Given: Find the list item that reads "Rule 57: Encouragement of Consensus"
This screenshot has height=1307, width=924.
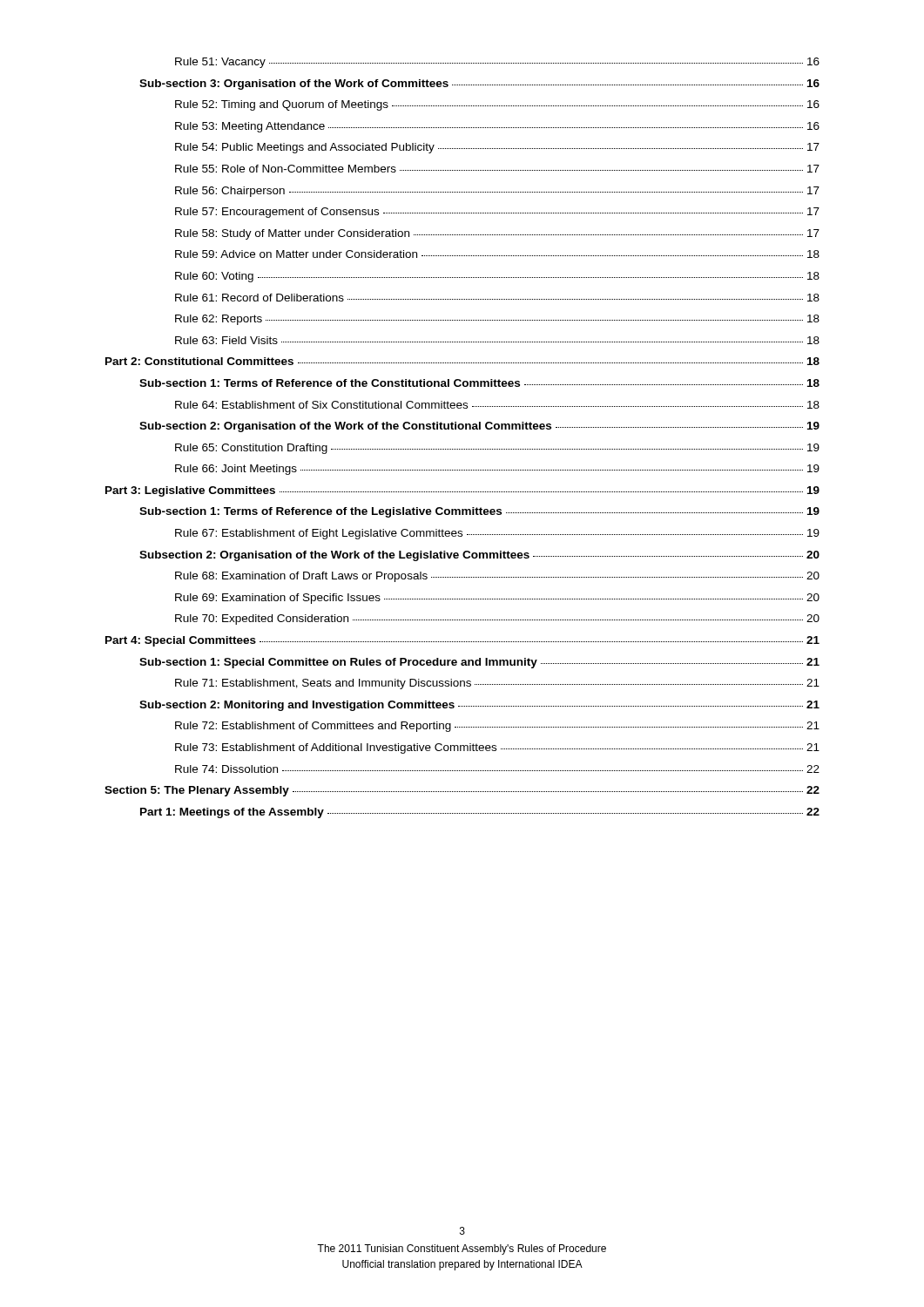Looking at the screenshot, I should [x=497, y=212].
